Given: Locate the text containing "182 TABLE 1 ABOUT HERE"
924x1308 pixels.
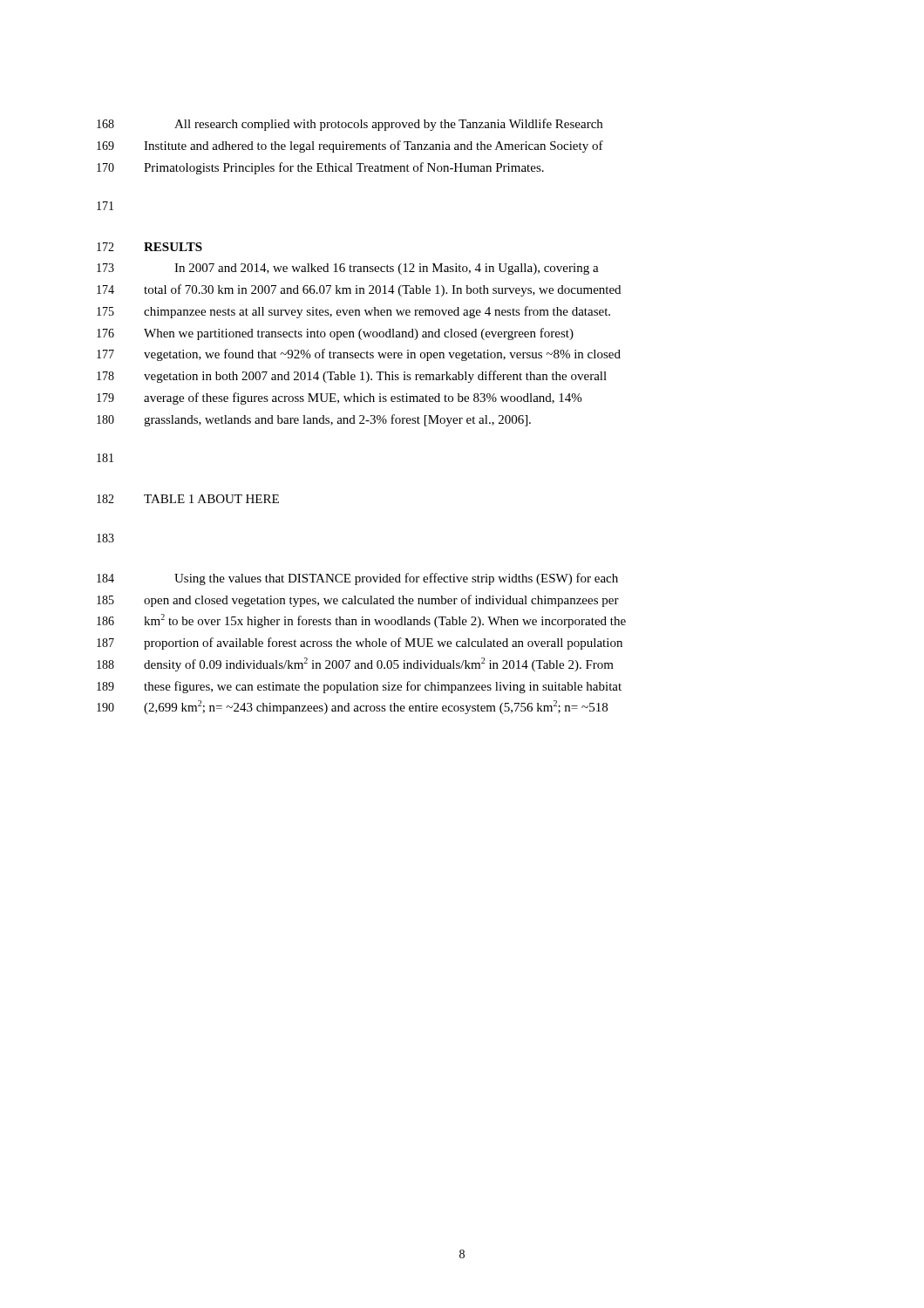Looking at the screenshot, I should 188,499.
